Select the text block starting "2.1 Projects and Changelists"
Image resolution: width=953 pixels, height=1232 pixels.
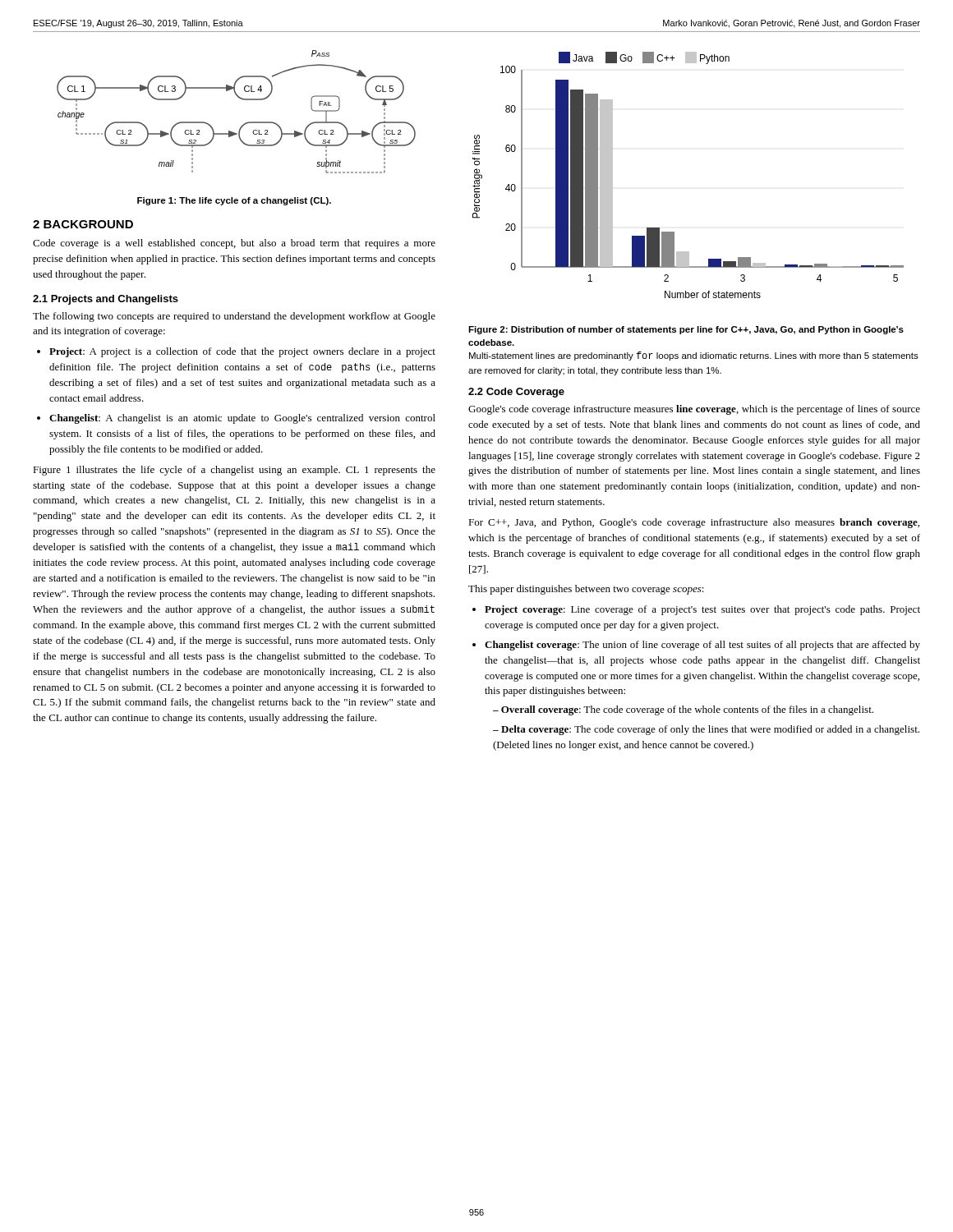pos(106,298)
